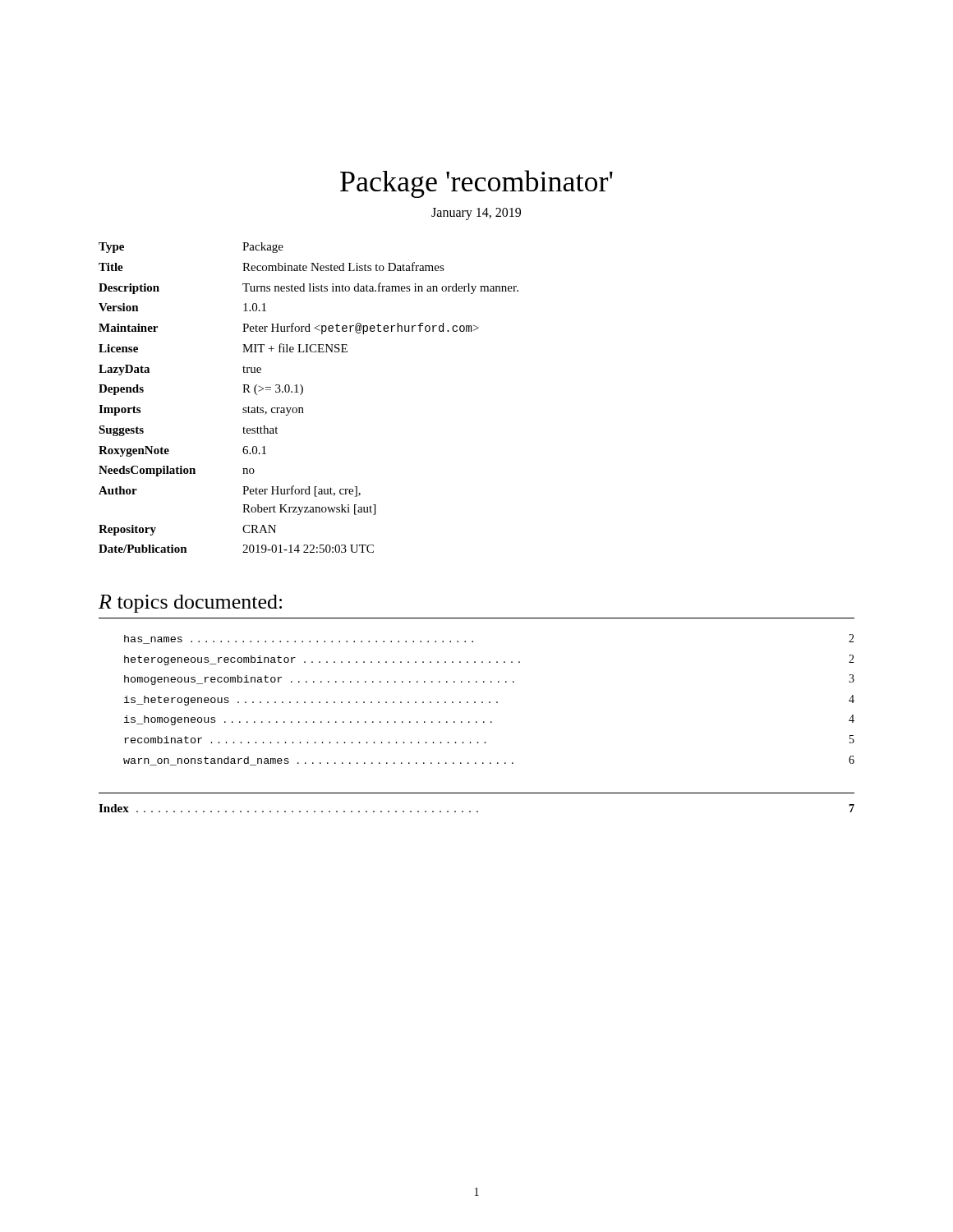Click on the list item with the text "is_heterogeneous . . . . . . ."
The width and height of the screenshot is (953, 1232).
[x=489, y=700]
